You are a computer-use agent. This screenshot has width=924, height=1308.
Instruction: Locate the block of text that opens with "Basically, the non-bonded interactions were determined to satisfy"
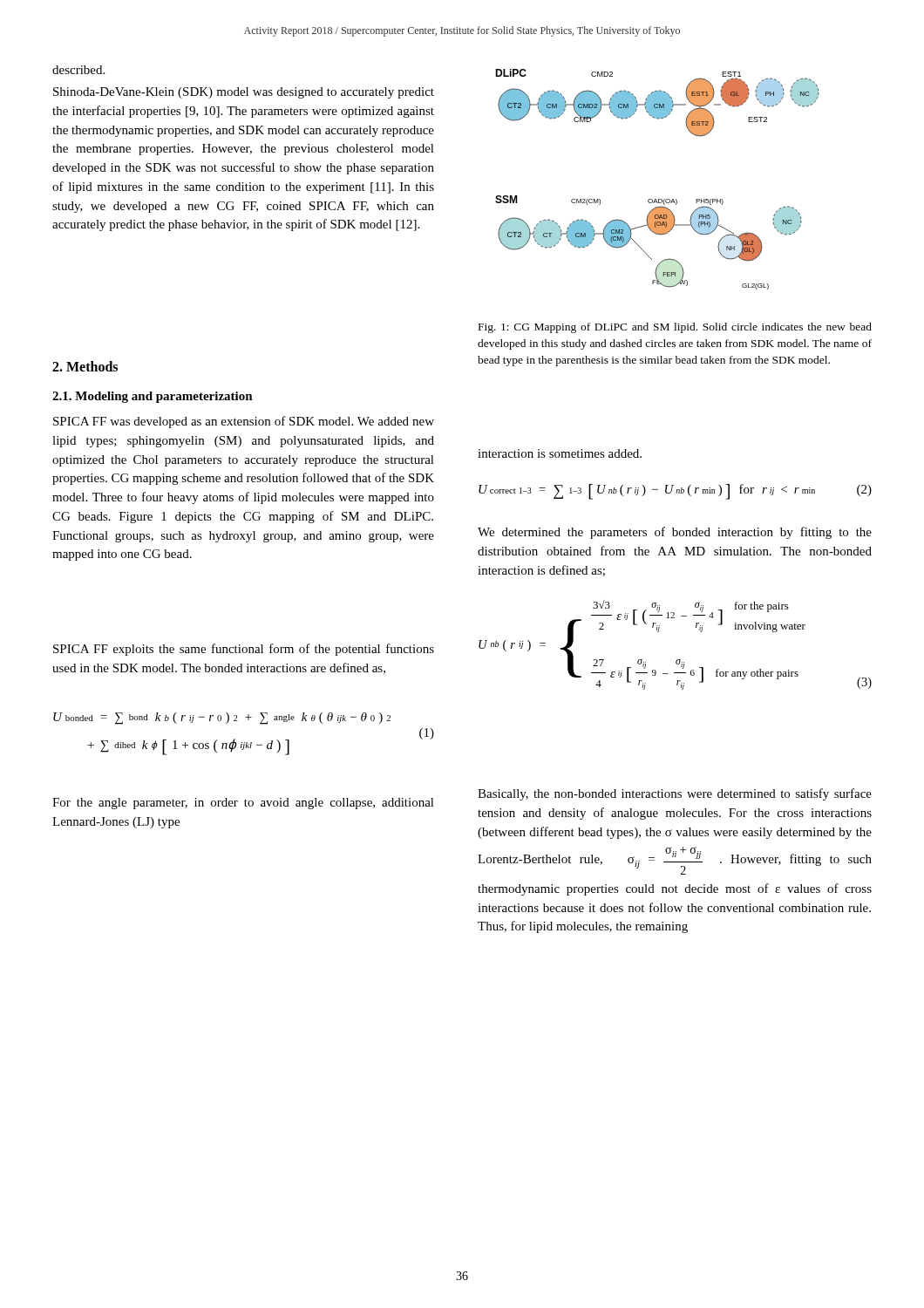click(x=675, y=860)
